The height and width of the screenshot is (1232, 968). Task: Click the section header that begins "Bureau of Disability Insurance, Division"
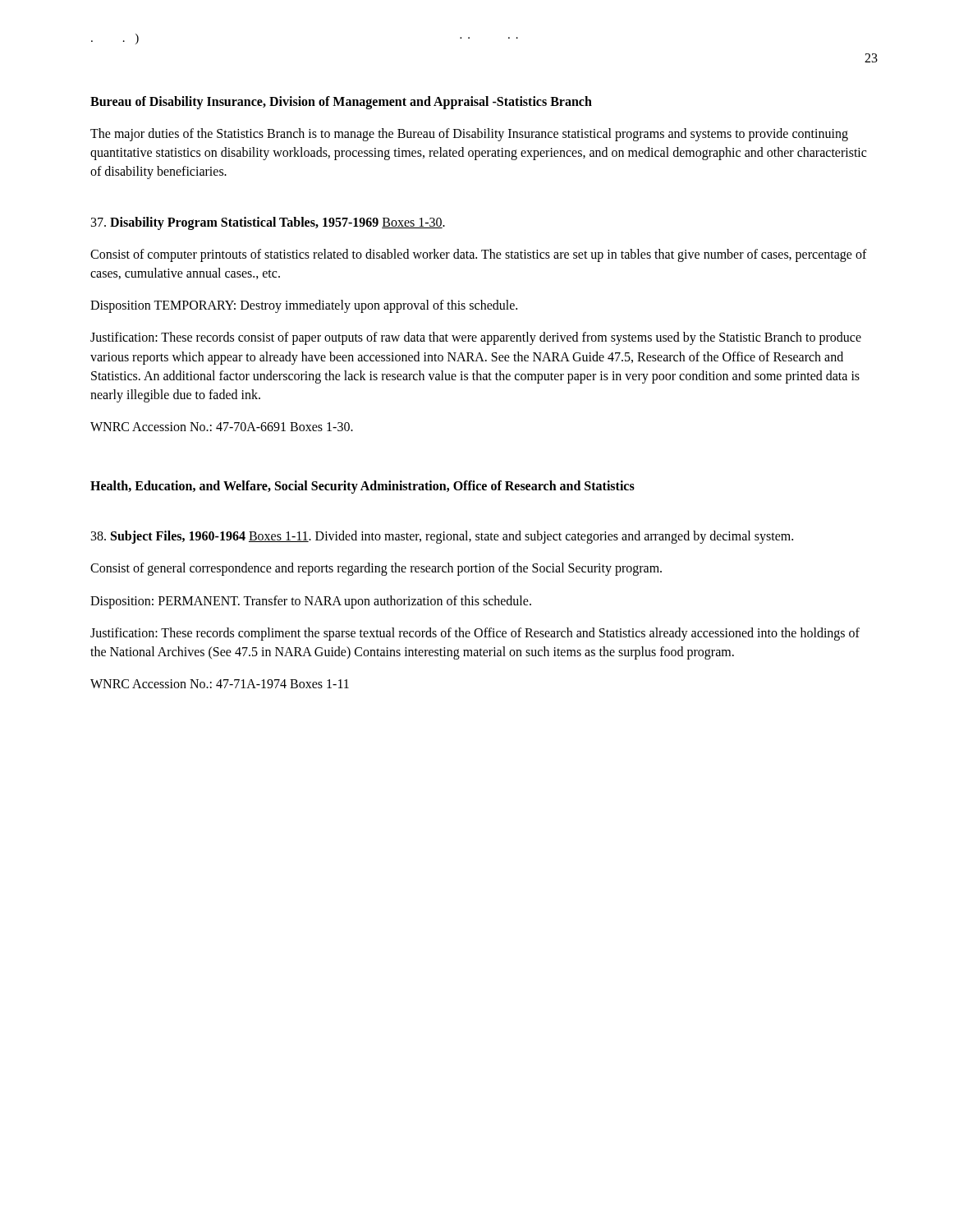coord(341,101)
